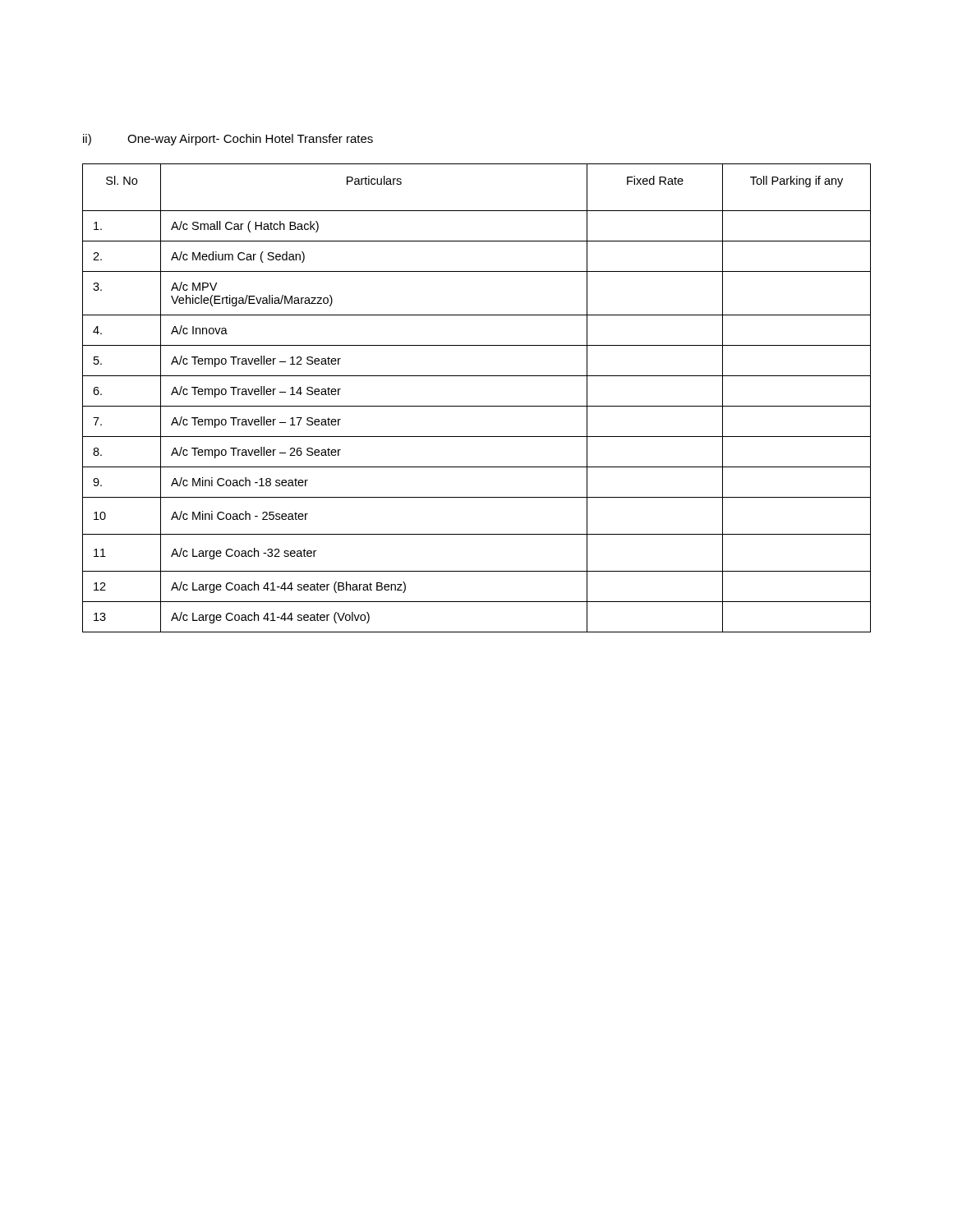Locate the text "ii) One-way Airport- Cochin Hotel Transfer rates"
The height and width of the screenshot is (1232, 953).
click(228, 138)
